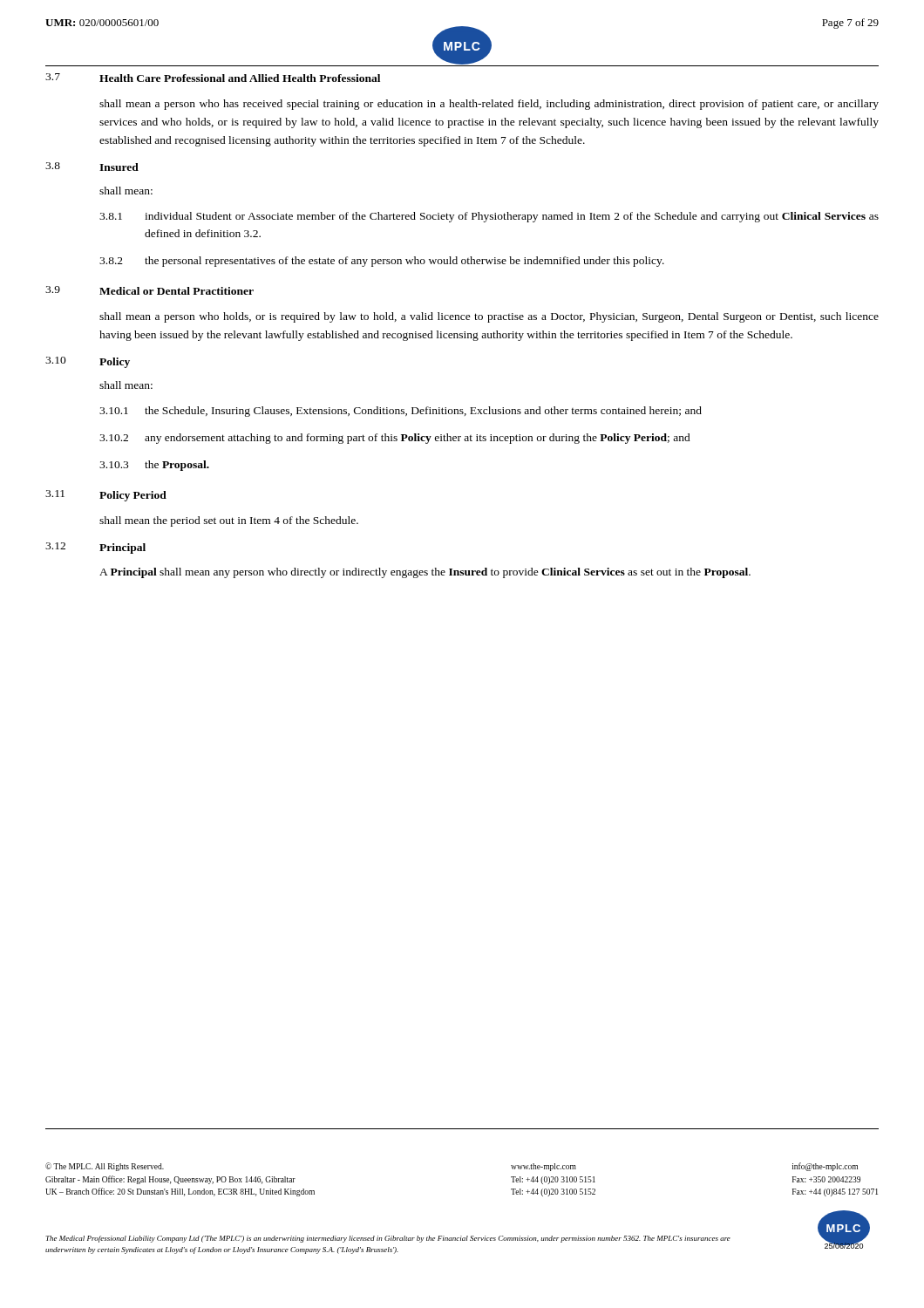Point to the text starting "Medical or Dental Practitioner"
924x1308 pixels.
click(177, 291)
